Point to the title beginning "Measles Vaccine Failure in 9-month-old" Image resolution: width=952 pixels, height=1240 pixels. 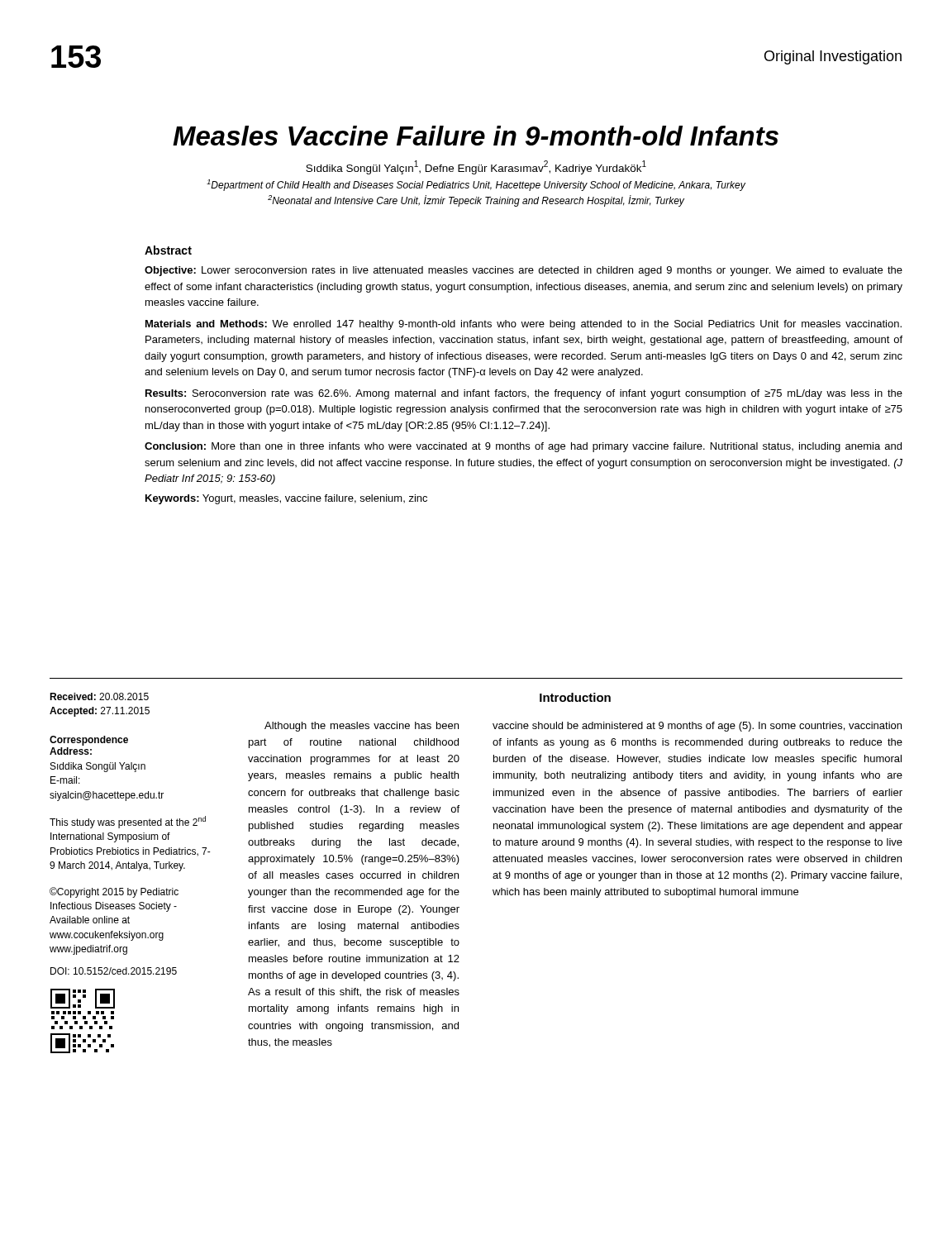click(476, 164)
